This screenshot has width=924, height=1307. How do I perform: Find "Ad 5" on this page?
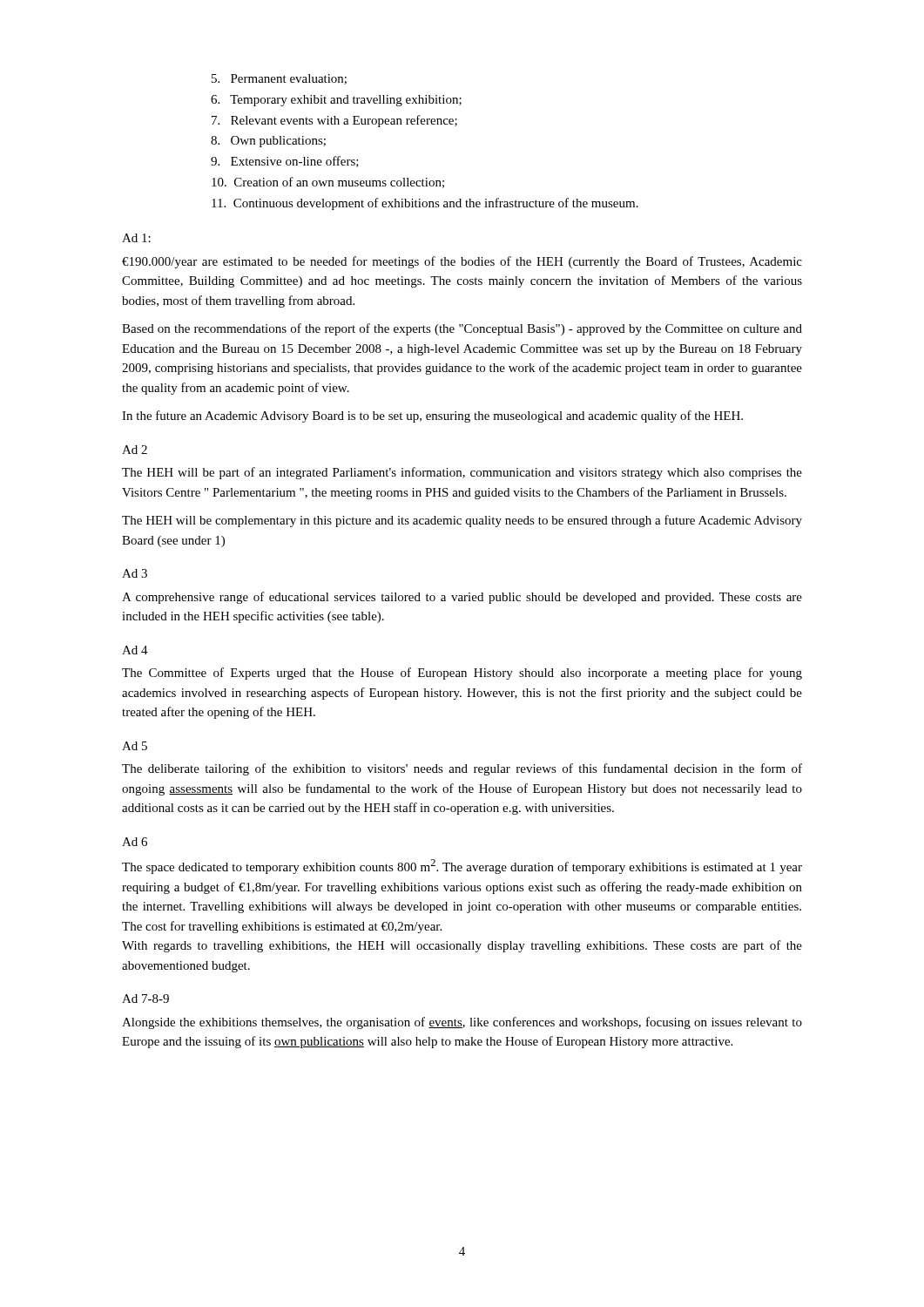tap(135, 746)
